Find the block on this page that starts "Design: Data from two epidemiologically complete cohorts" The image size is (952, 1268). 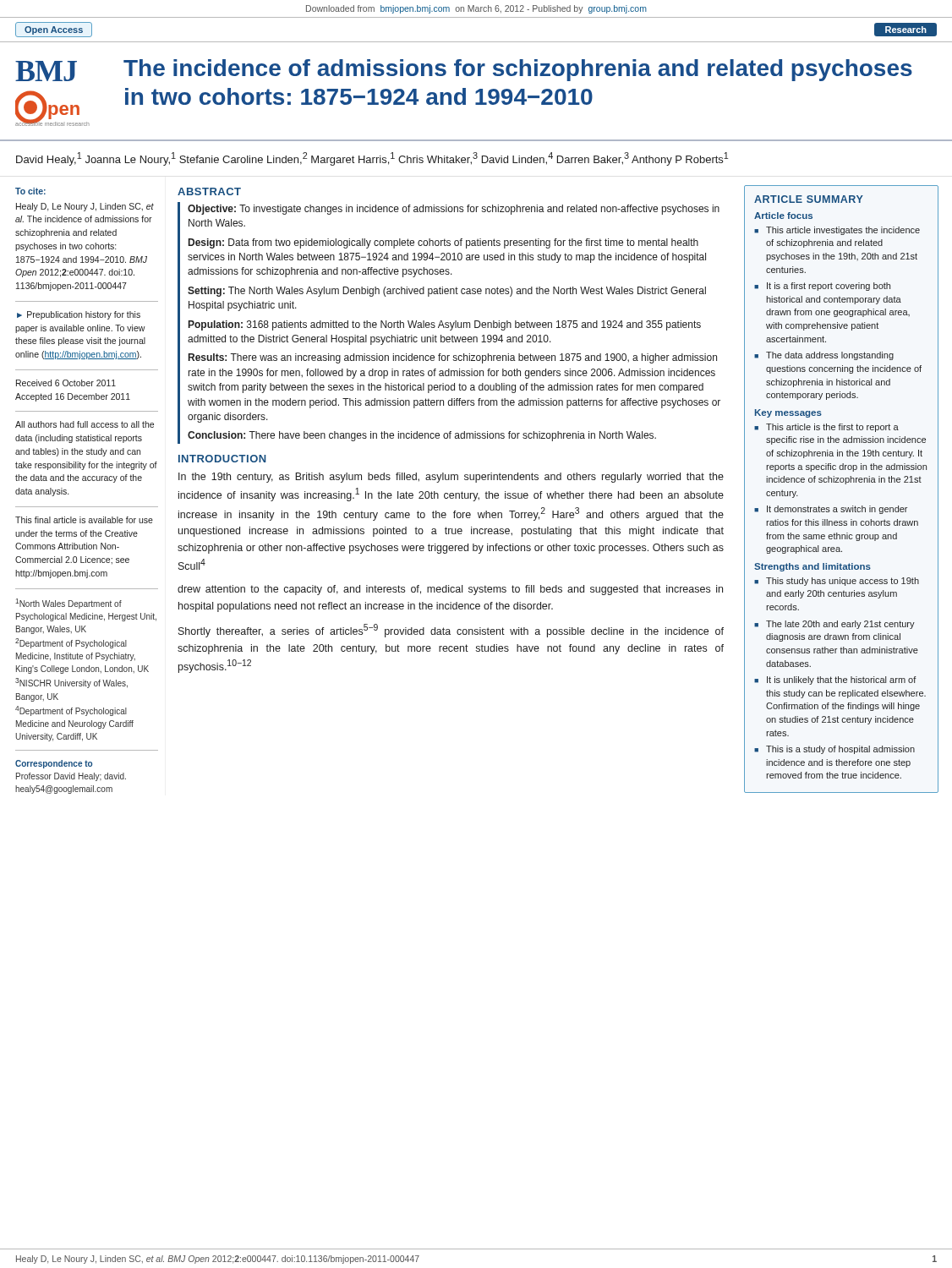[447, 257]
